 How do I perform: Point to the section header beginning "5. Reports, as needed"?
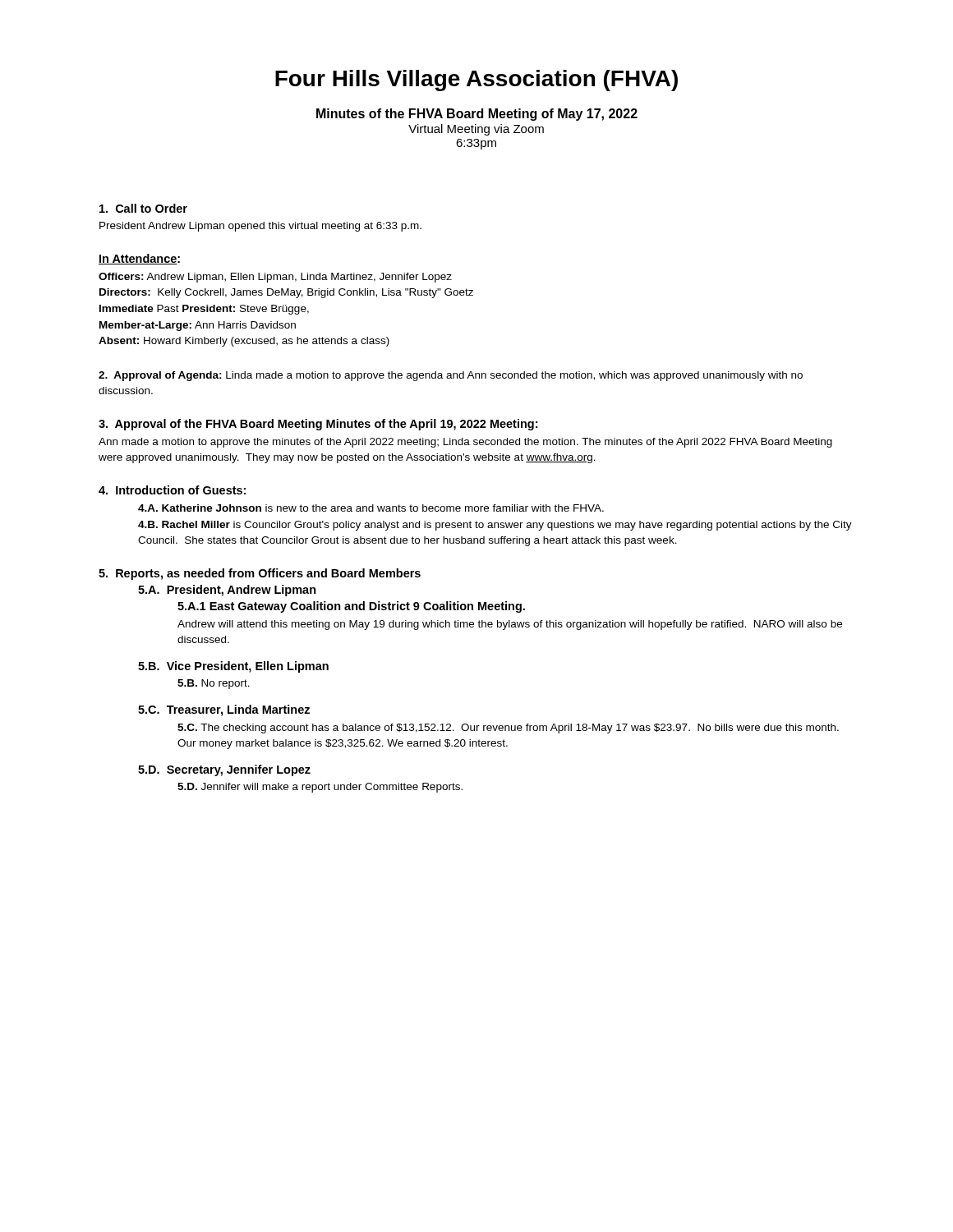click(x=260, y=574)
